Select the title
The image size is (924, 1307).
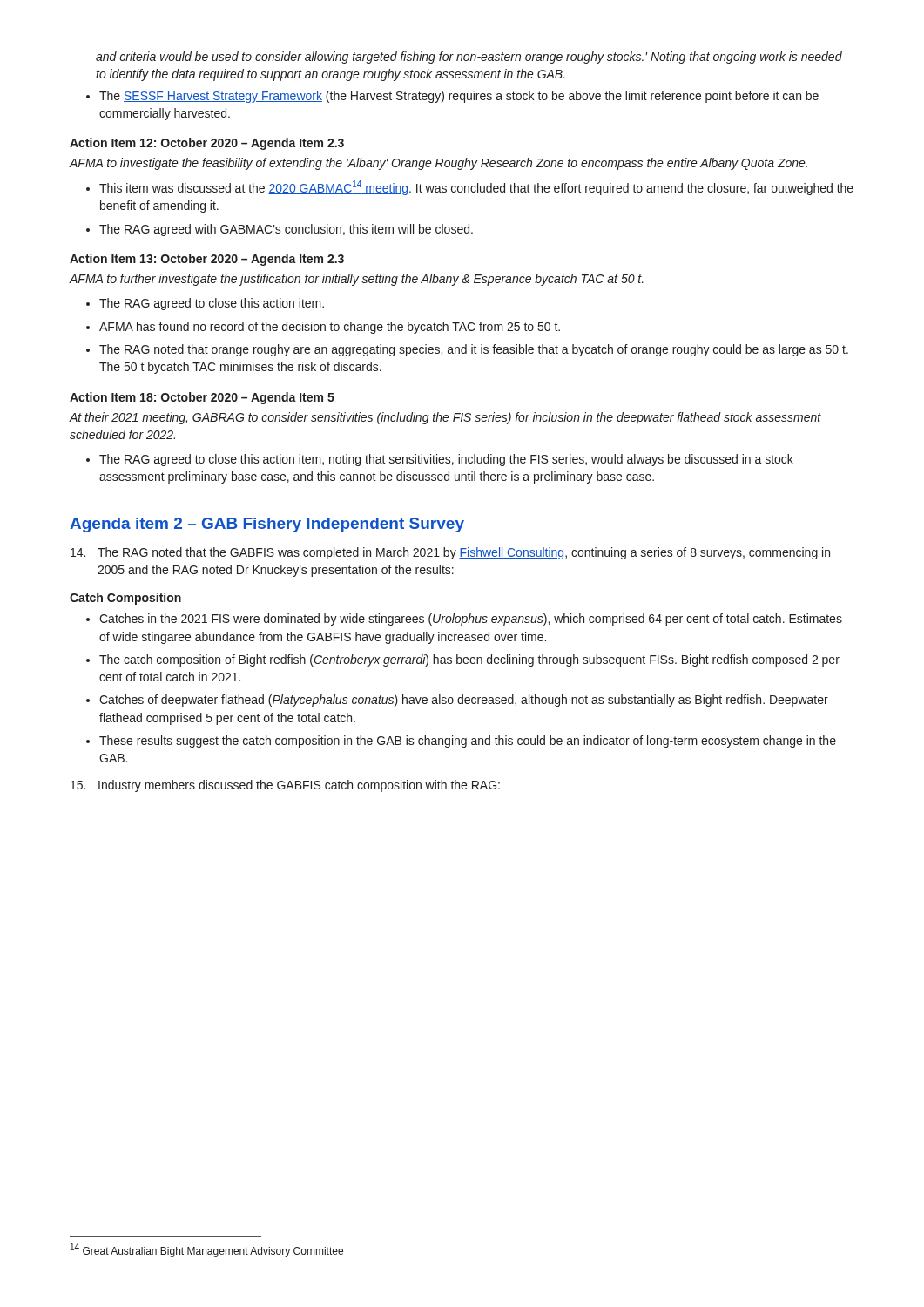[x=267, y=523]
